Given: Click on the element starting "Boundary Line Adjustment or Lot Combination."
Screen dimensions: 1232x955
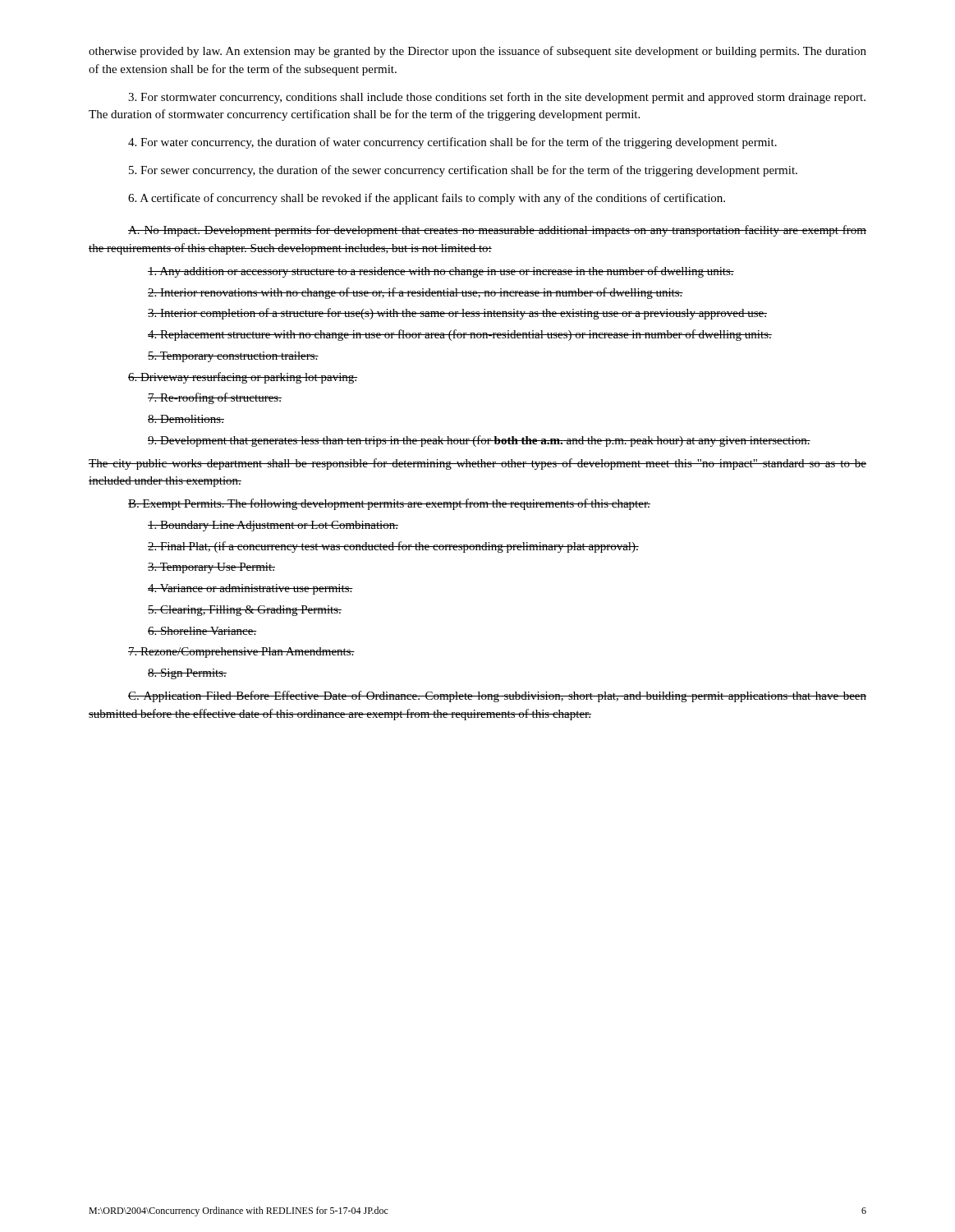Looking at the screenshot, I should pos(273,526).
